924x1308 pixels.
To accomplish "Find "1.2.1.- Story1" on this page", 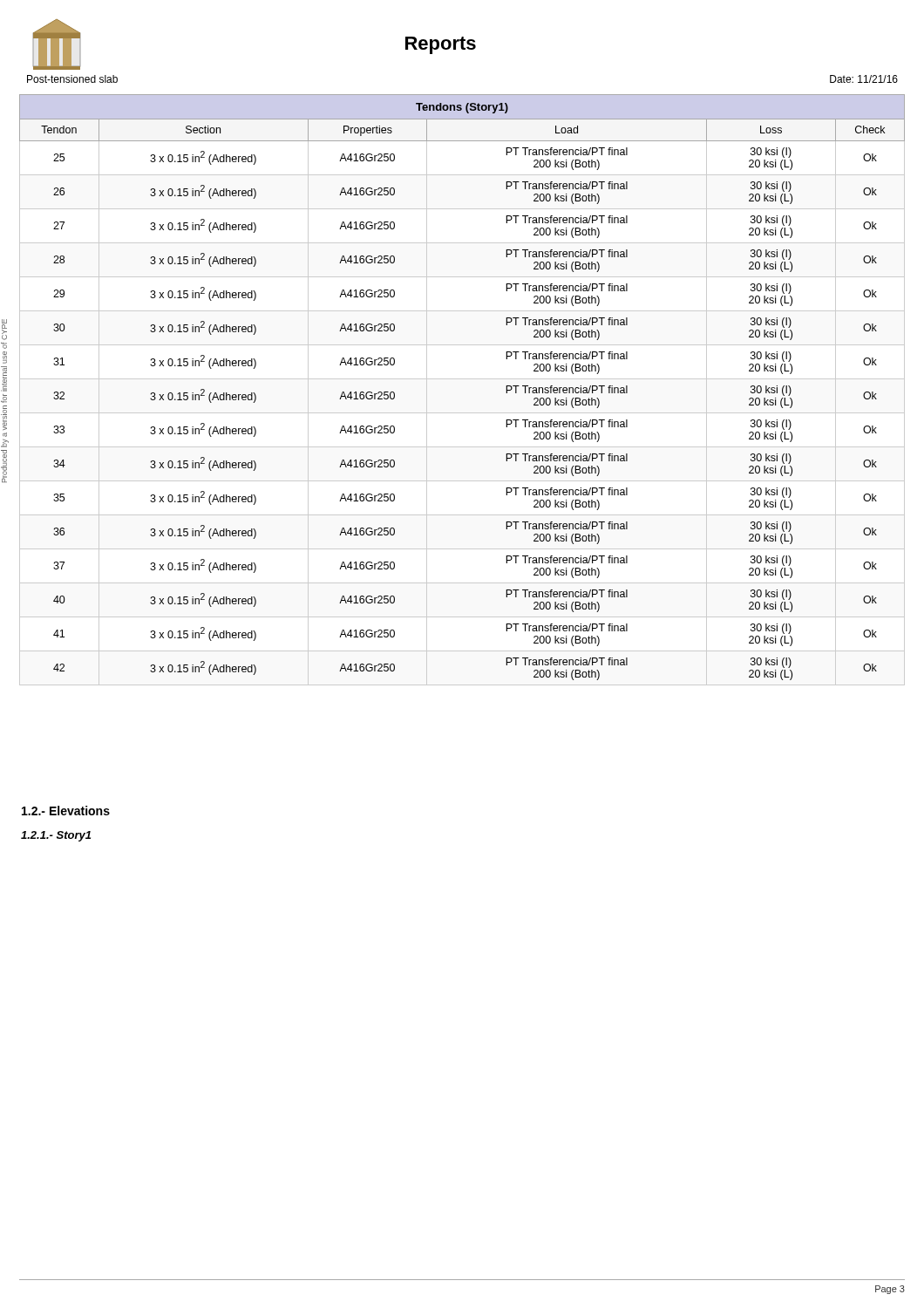I will [56, 835].
